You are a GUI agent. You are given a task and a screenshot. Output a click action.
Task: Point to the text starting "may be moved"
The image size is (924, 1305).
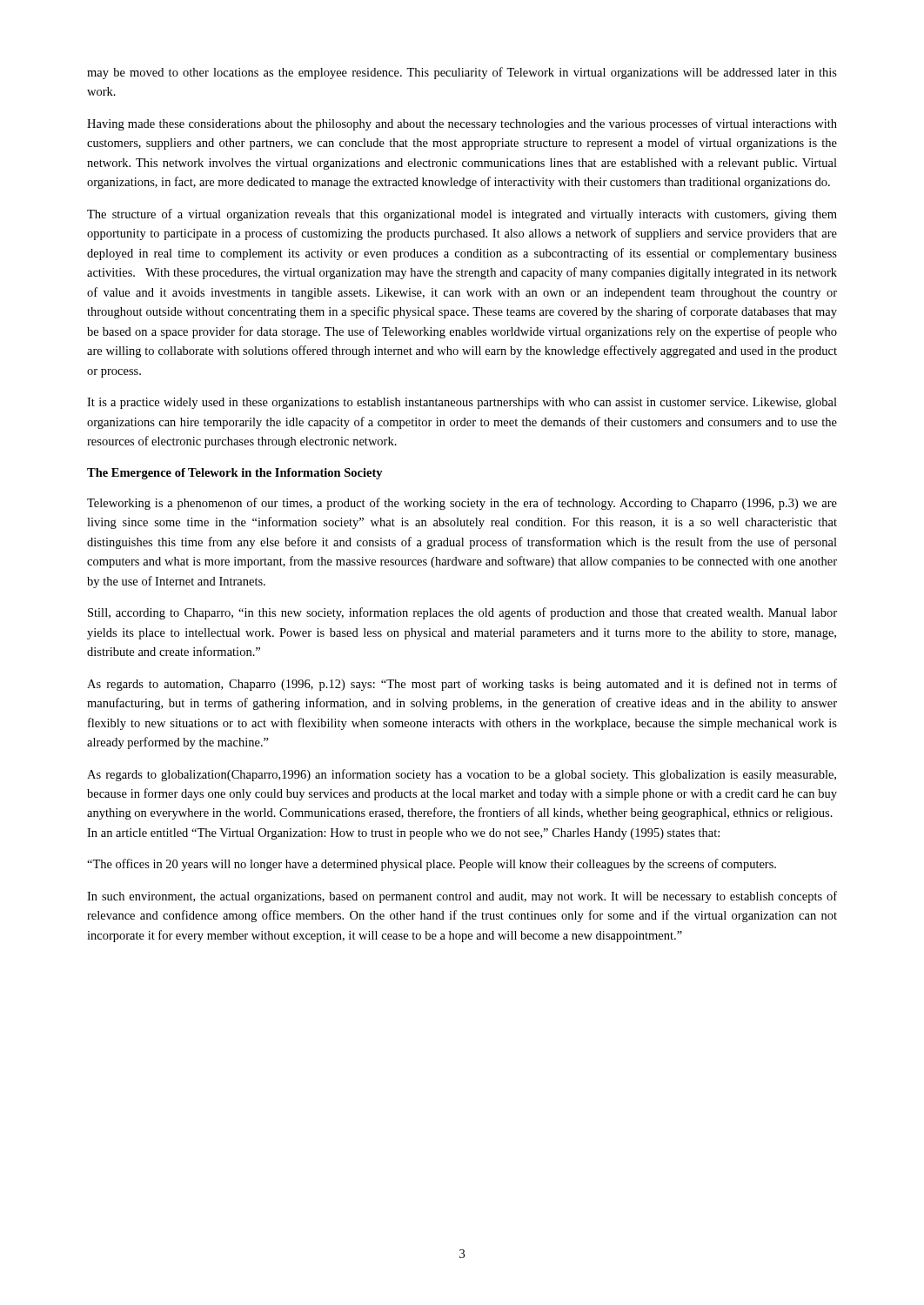pos(462,82)
